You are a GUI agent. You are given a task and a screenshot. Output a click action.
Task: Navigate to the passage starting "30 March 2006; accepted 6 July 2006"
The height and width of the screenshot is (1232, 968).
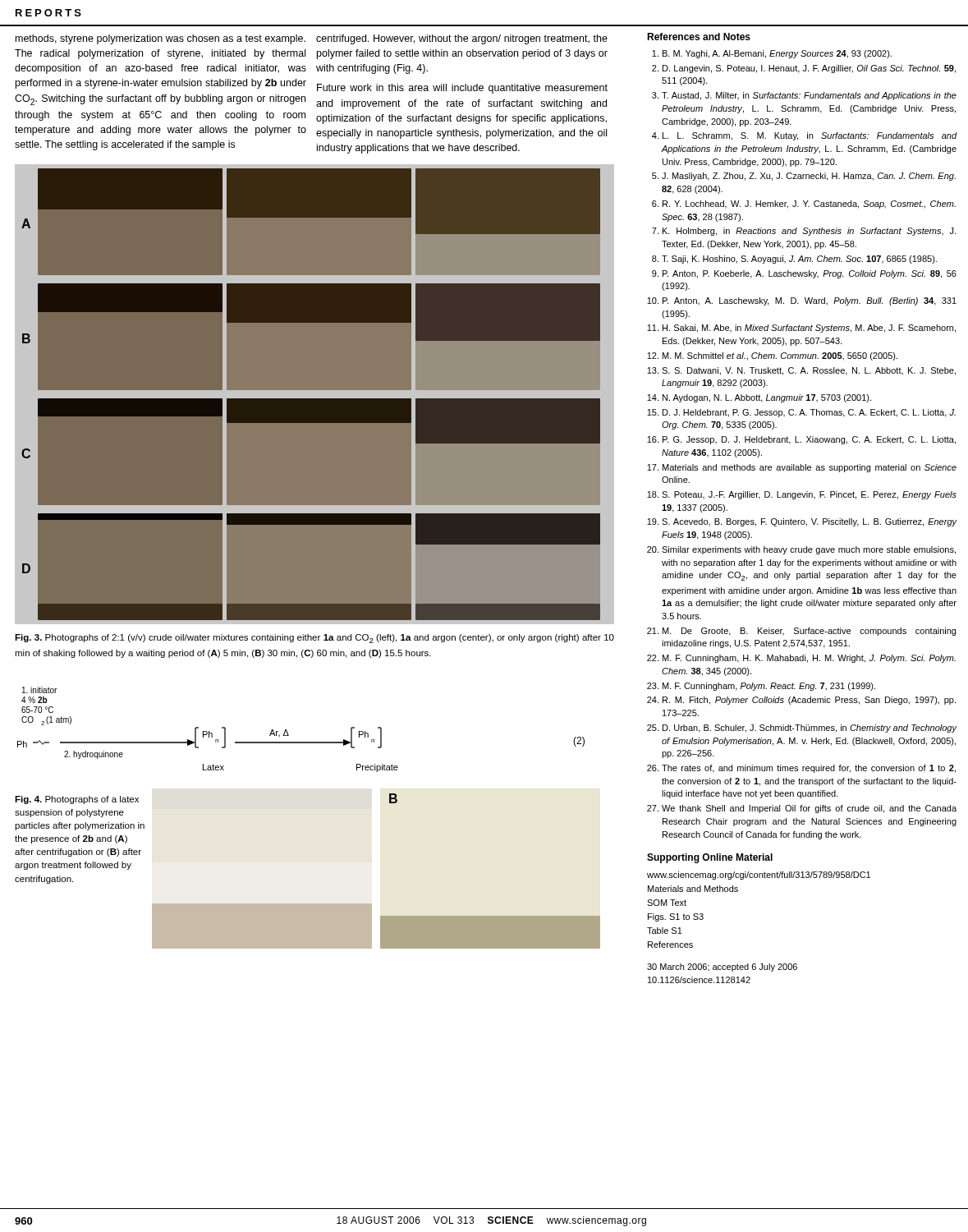click(722, 973)
